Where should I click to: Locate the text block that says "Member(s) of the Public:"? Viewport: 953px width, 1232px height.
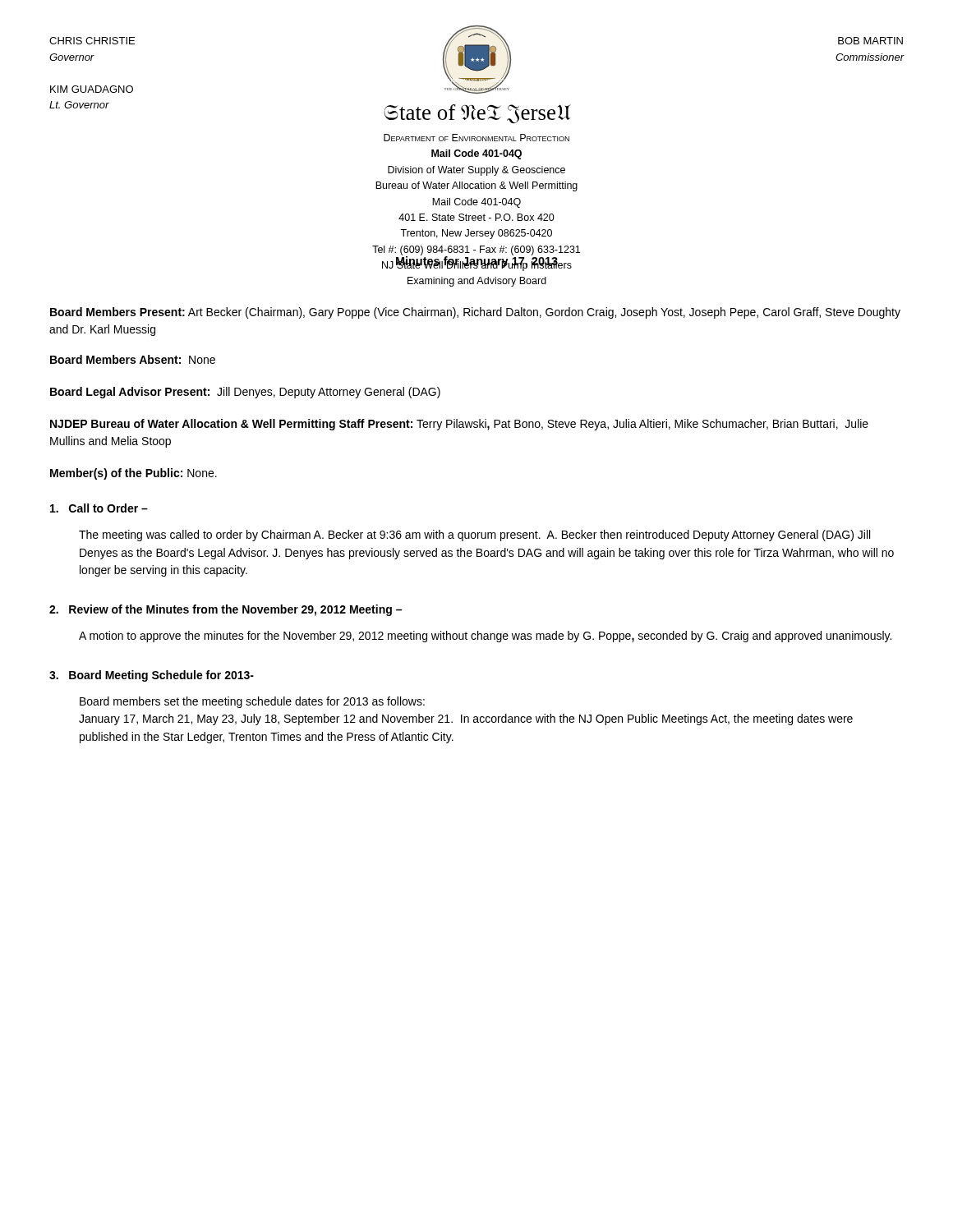point(134,474)
